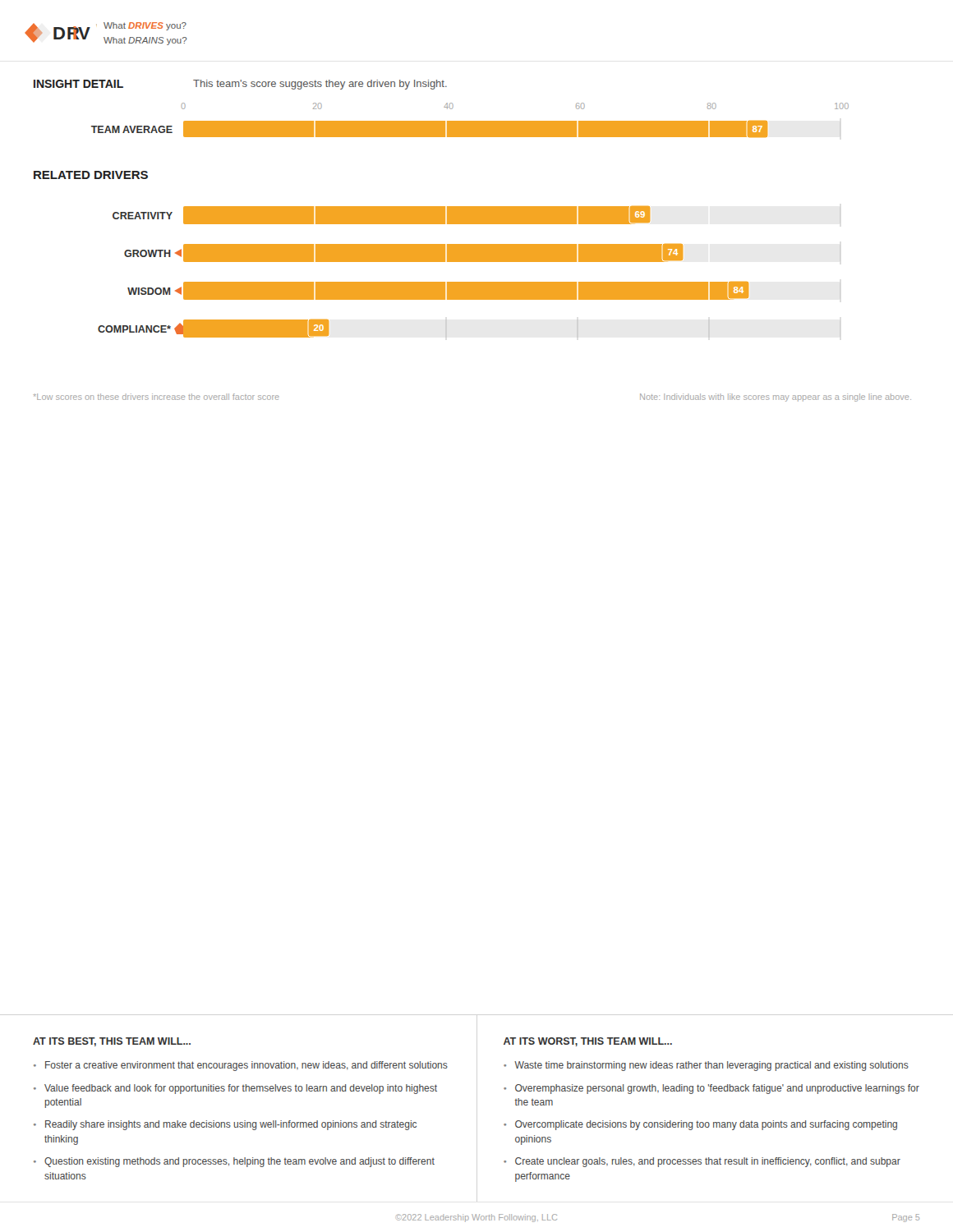
Task: Find the block on this page that starts "● Foster a creative environment that encourages"
Action: pyautogui.click(x=240, y=1065)
